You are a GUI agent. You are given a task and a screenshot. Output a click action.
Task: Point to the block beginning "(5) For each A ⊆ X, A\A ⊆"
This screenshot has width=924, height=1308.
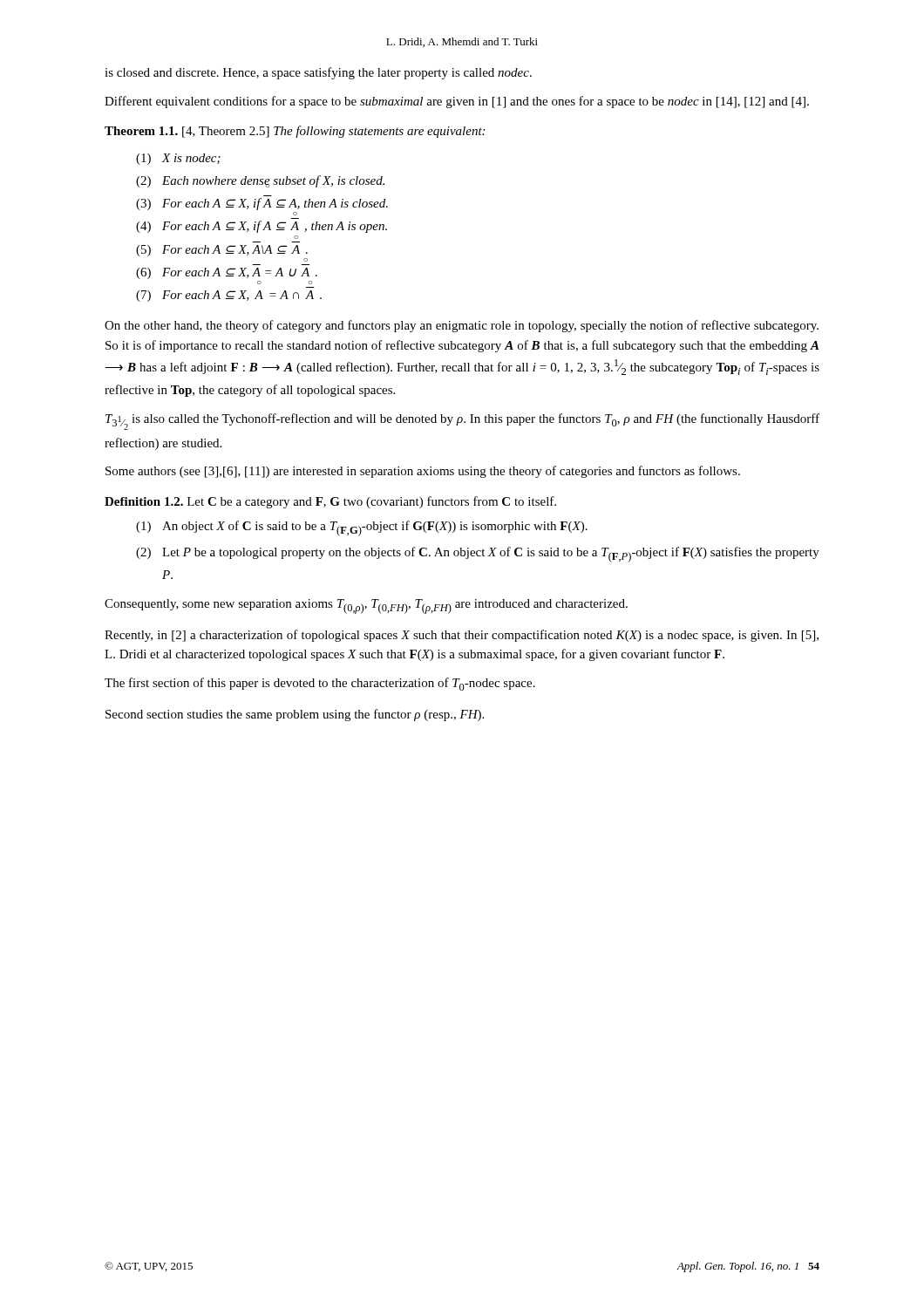[222, 251]
